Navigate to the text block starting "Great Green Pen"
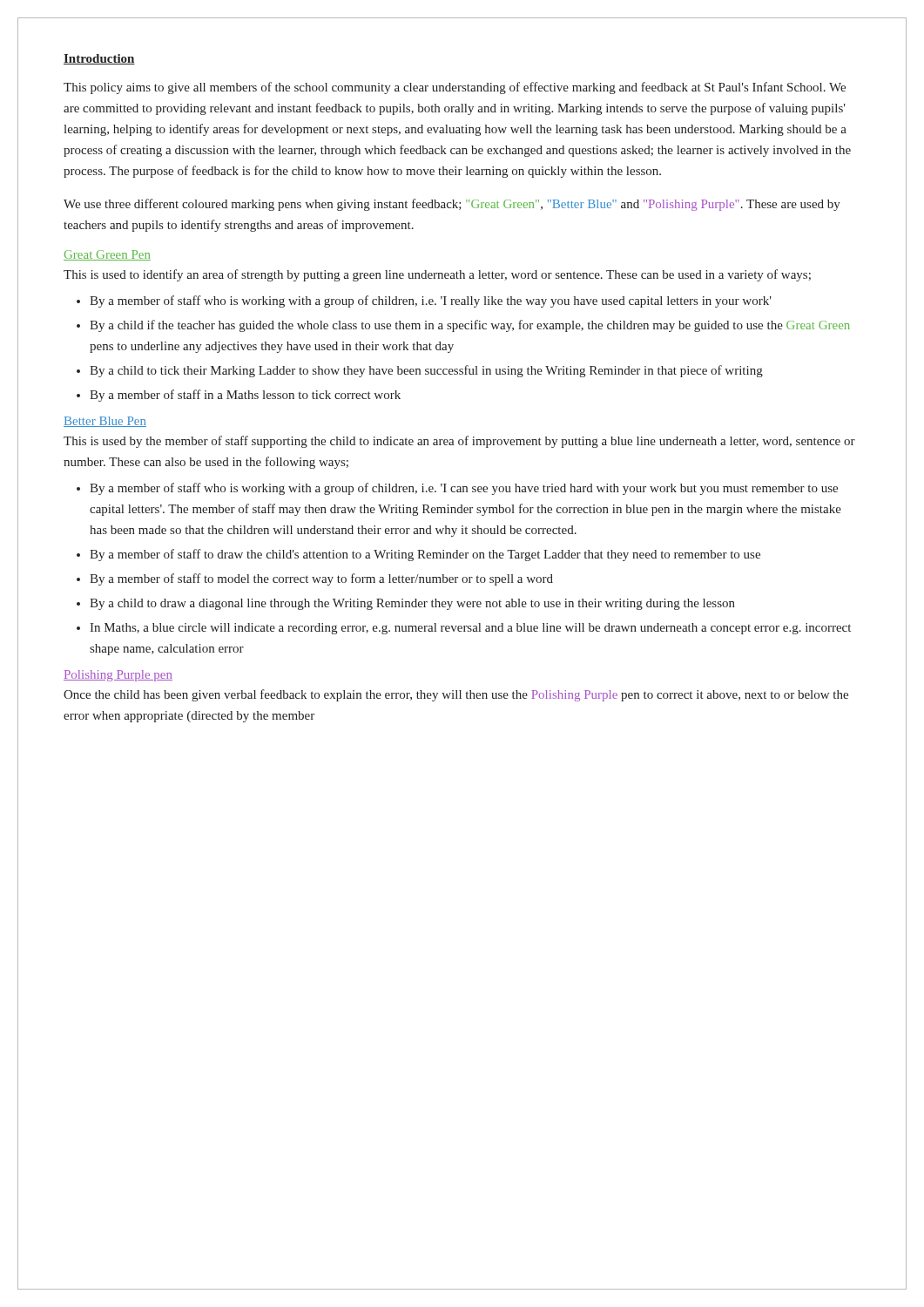The width and height of the screenshot is (924, 1307). coord(107,254)
